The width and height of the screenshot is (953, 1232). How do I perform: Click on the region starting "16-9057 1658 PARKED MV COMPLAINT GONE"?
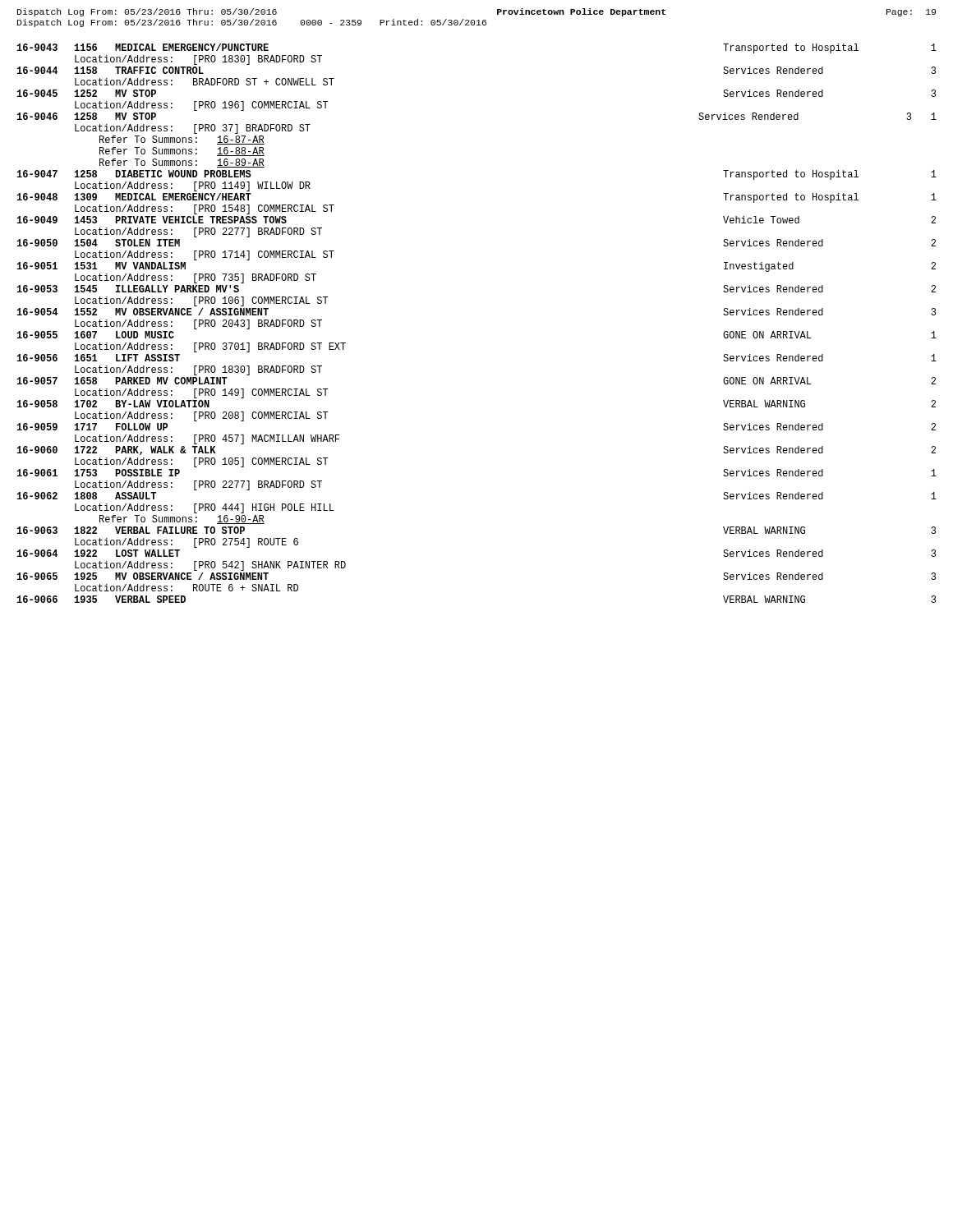(x=37, y=381)
